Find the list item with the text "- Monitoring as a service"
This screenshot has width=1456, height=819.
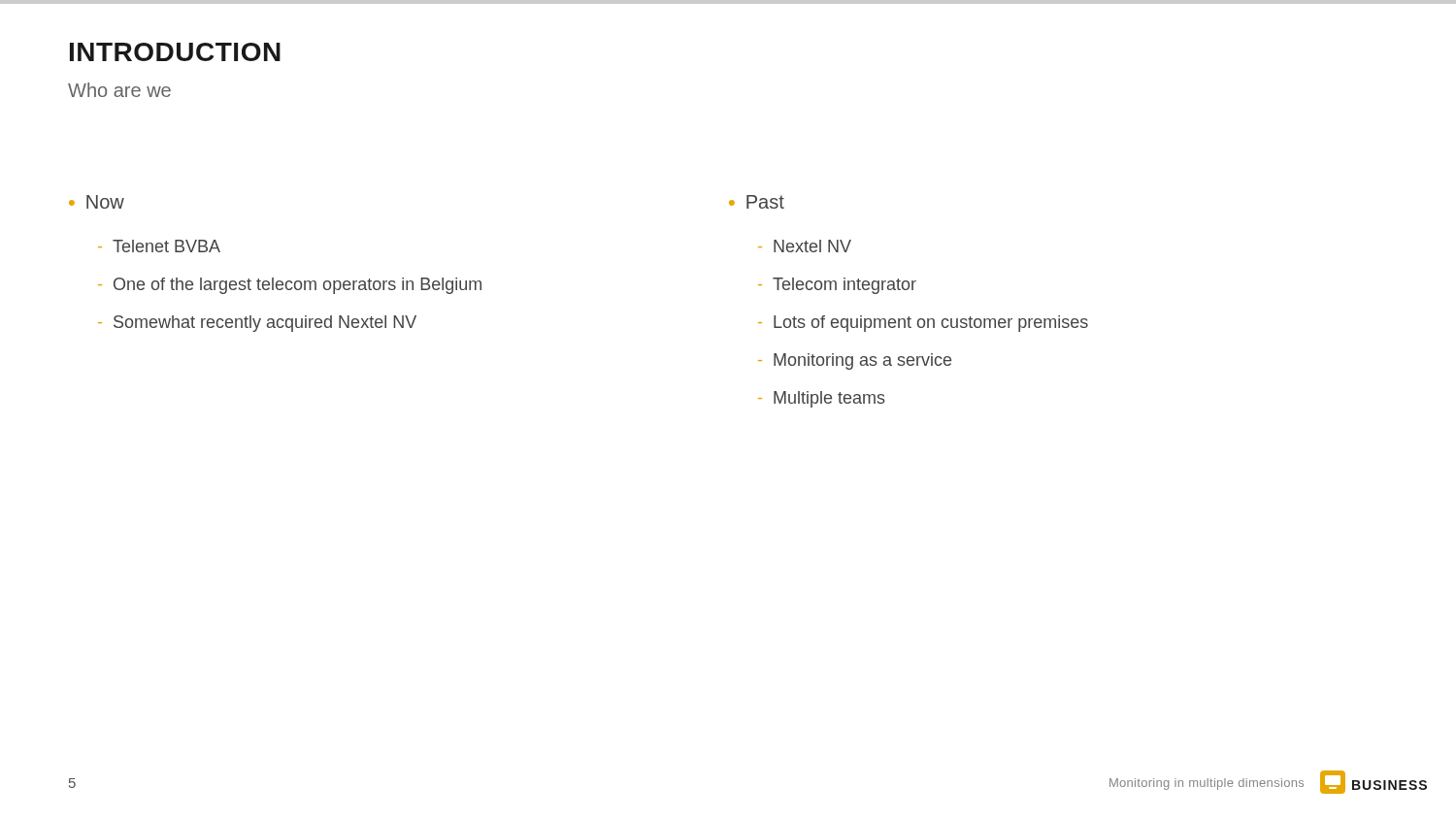click(x=855, y=361)
